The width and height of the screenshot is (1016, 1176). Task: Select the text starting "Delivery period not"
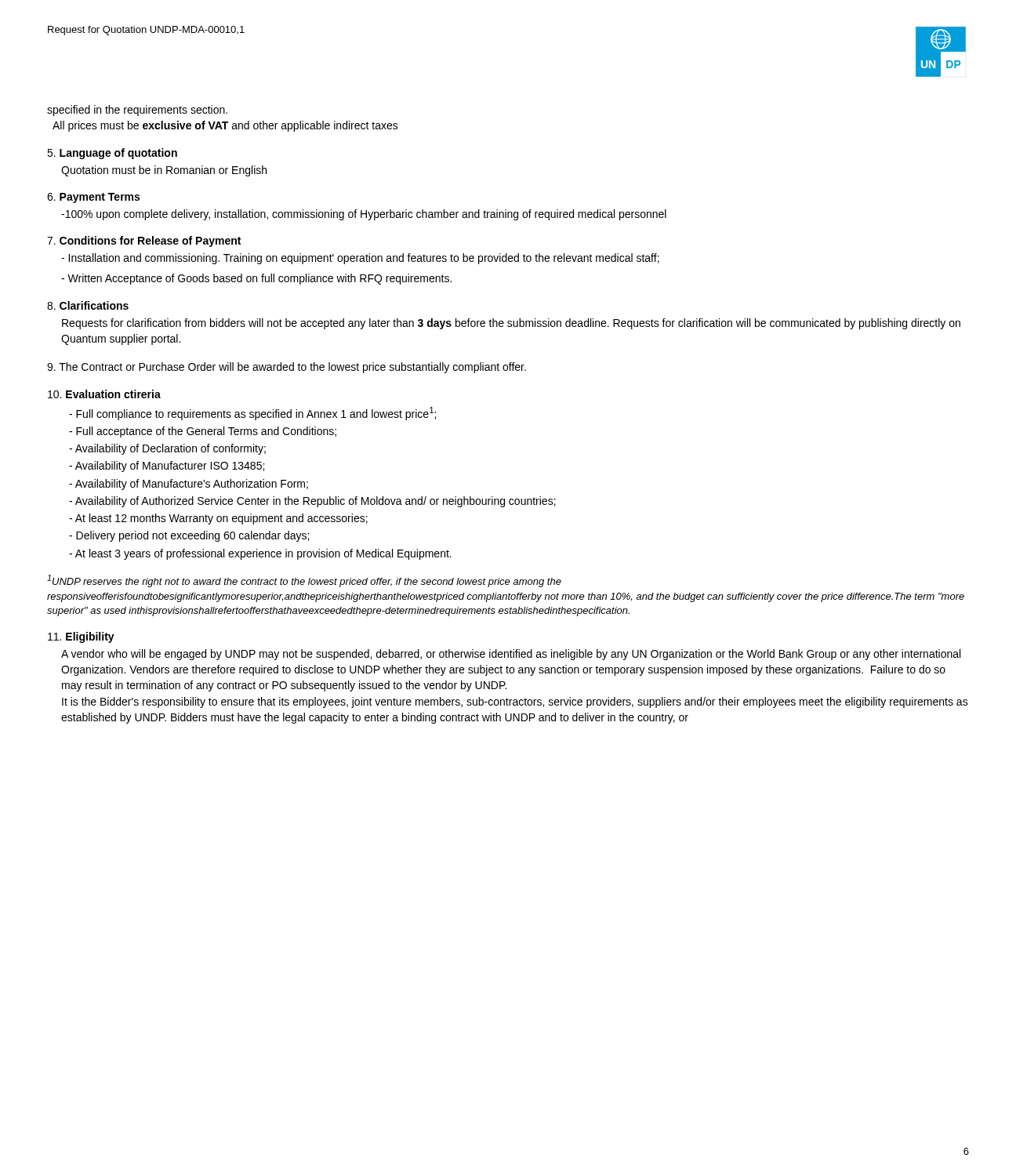point(189,536)
